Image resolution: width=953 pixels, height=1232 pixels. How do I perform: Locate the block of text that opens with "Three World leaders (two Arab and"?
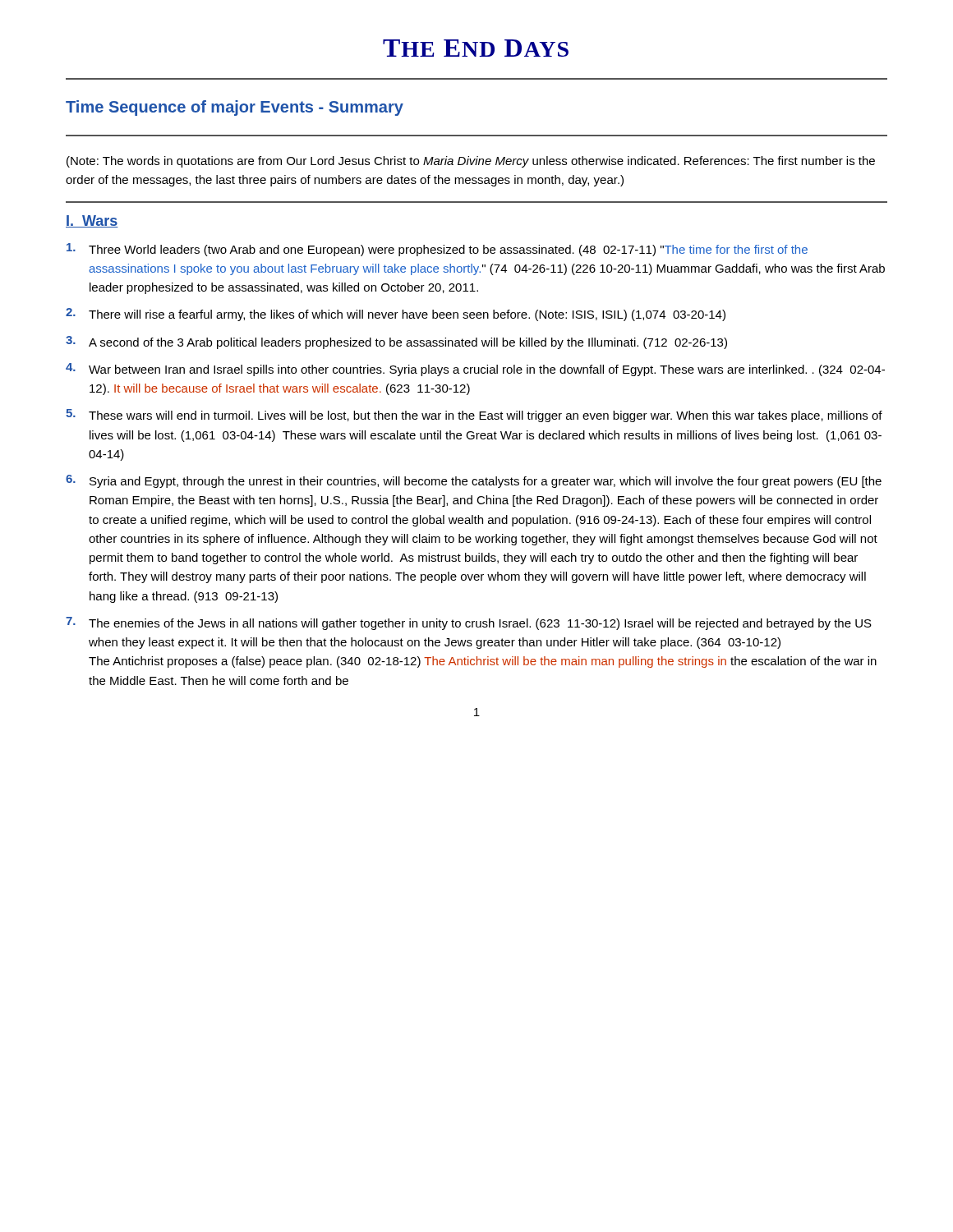pos(476,268)
